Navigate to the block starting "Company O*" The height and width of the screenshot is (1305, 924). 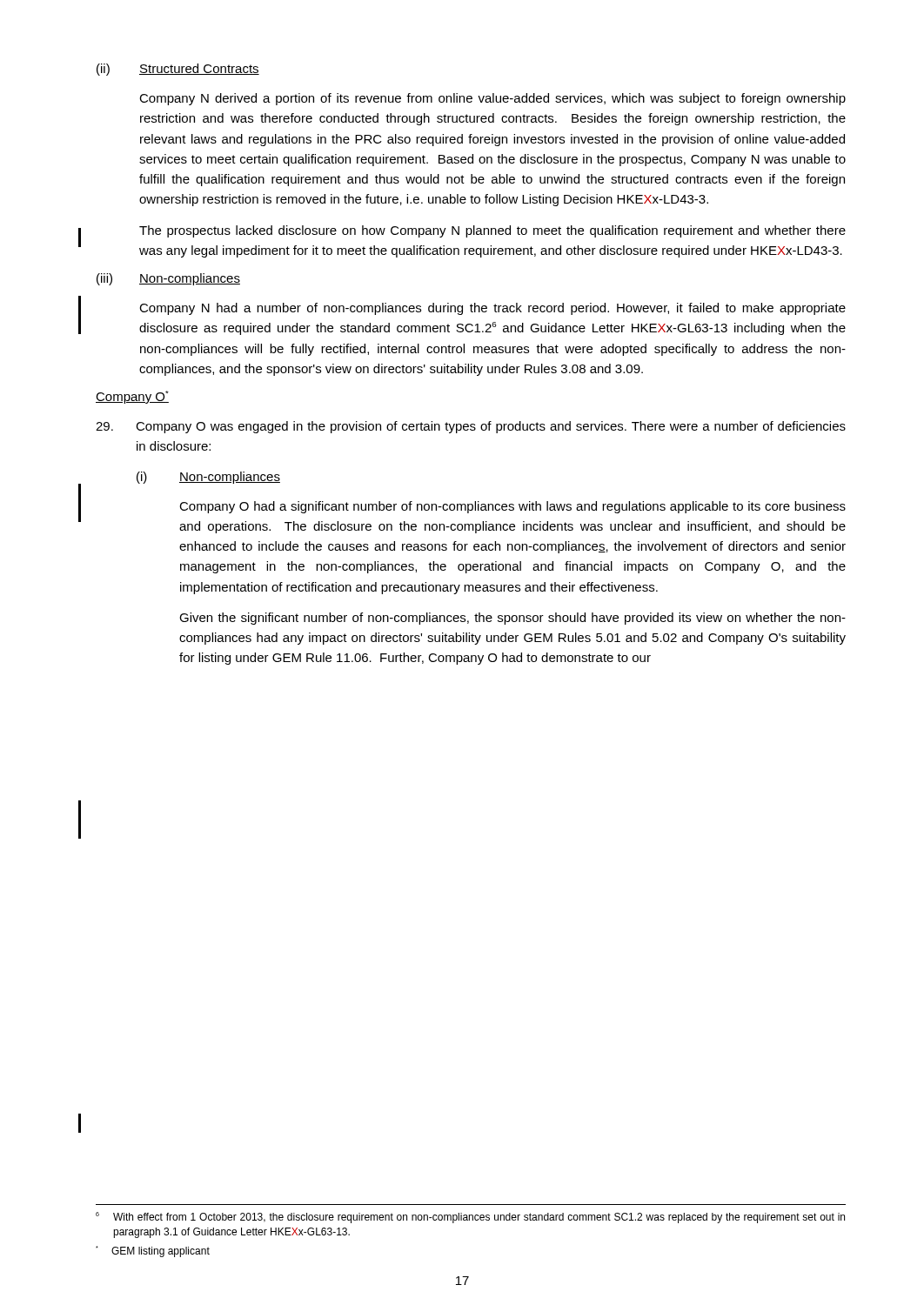[x=132, y=396]
